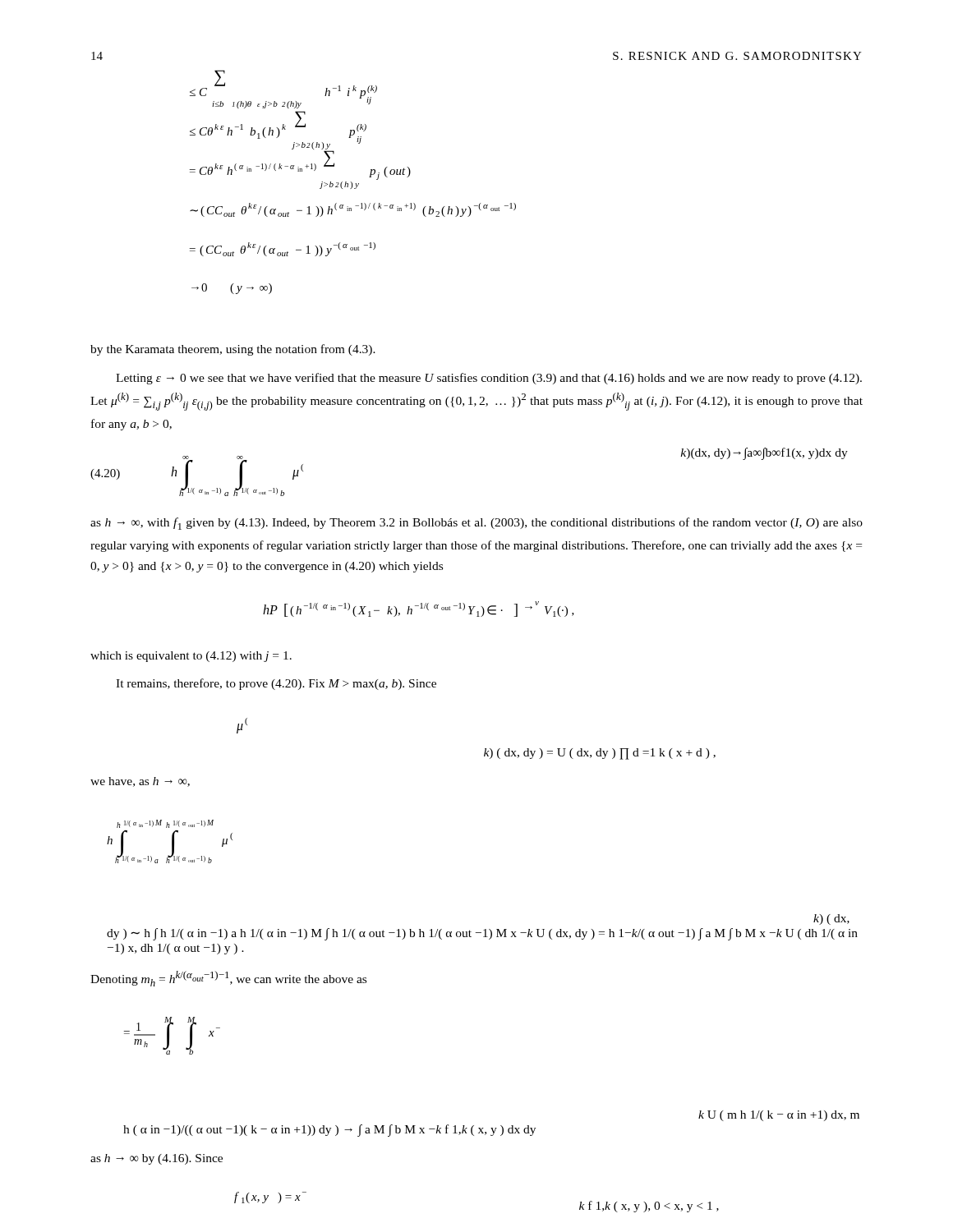Select the text block that reads "as h → ∞ by (4.16)."

pyautogui.click(x=157, y=1158)
